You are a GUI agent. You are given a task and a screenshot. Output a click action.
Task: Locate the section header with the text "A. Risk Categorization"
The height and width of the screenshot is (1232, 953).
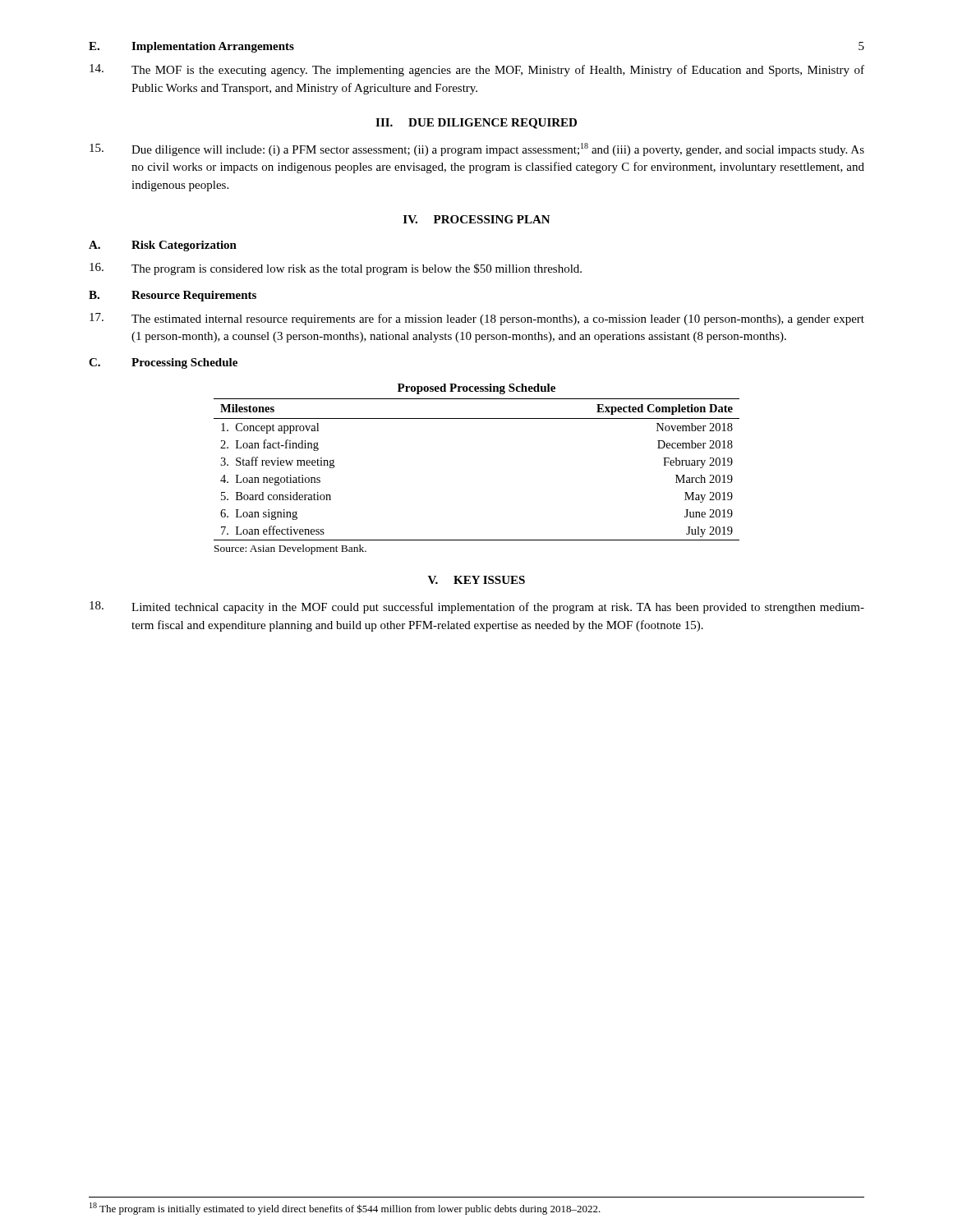click(x=163, y=245)
